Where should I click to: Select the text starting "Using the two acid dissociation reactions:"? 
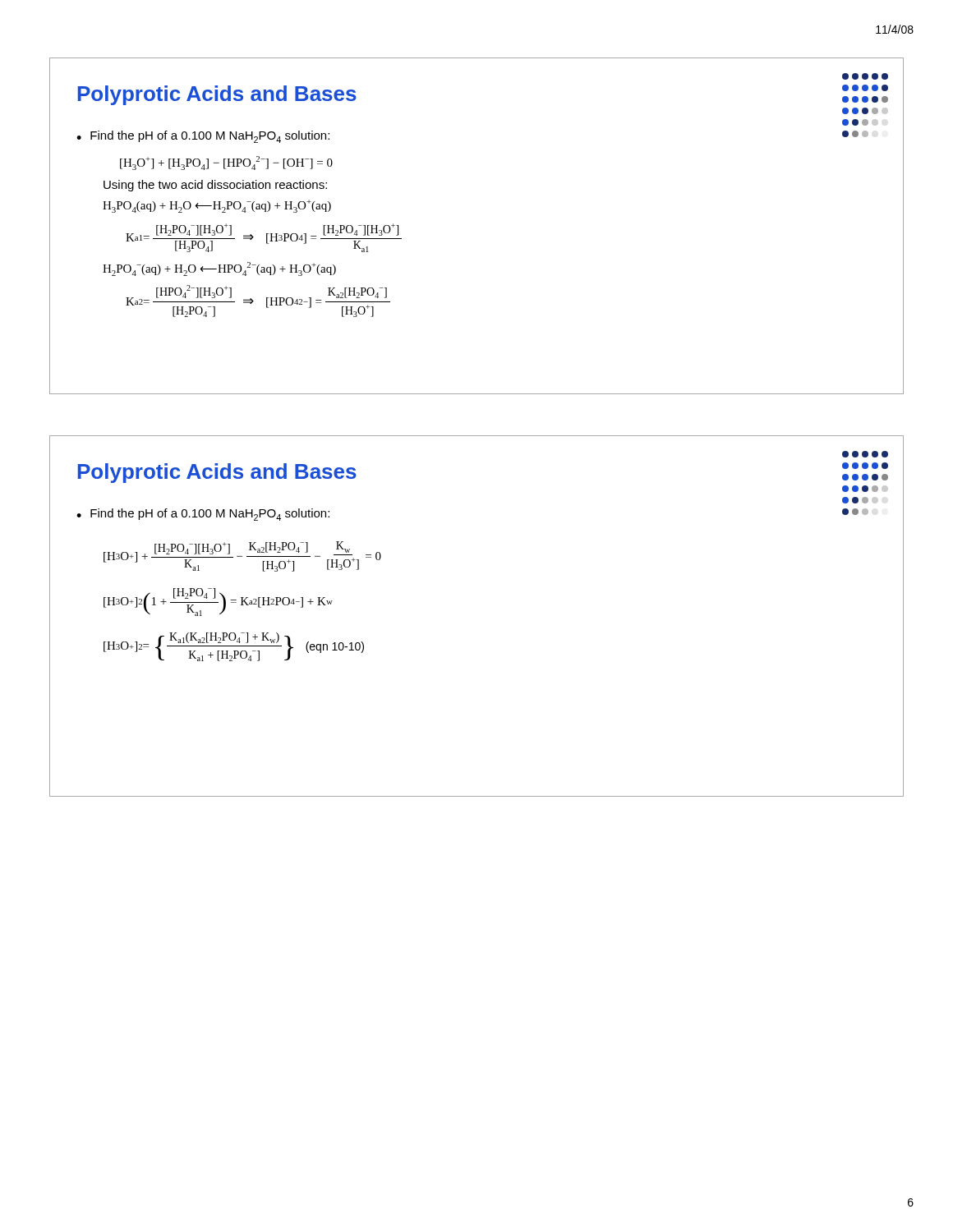point(215,185)
